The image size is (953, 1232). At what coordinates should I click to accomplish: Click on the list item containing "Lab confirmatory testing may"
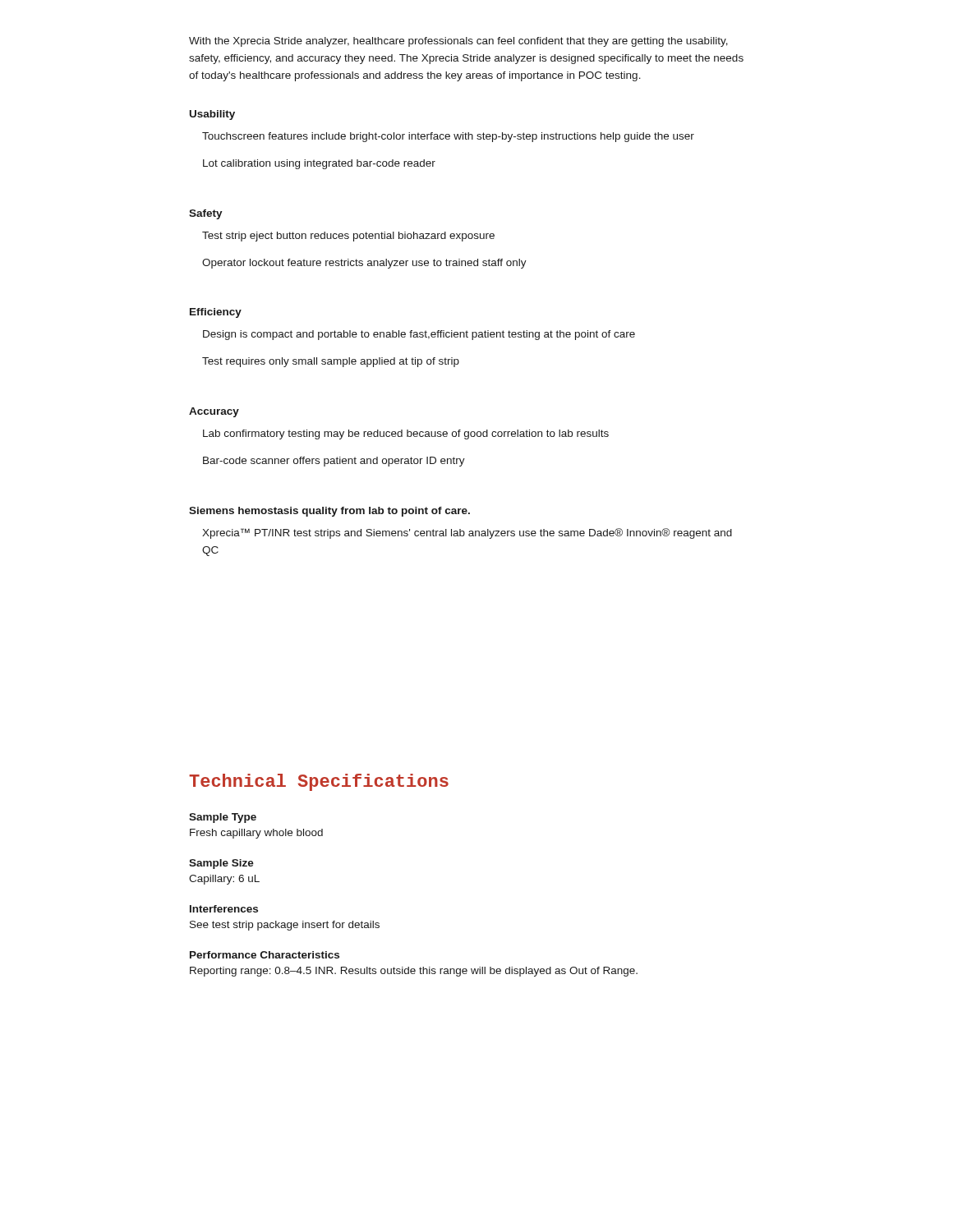coord(406,434)
